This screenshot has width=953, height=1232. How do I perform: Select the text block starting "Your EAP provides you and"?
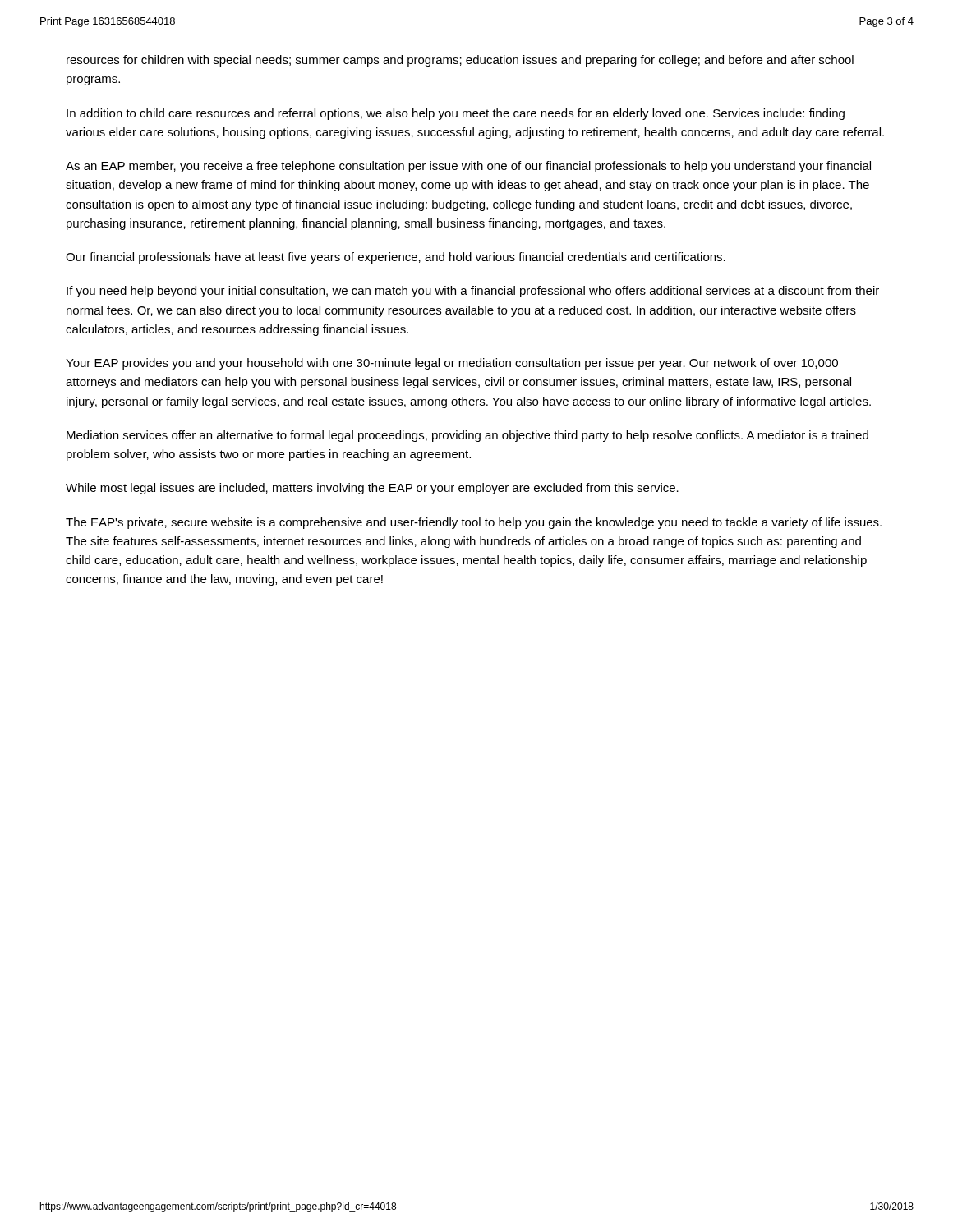pyautogui.click(x=469, y=382)
